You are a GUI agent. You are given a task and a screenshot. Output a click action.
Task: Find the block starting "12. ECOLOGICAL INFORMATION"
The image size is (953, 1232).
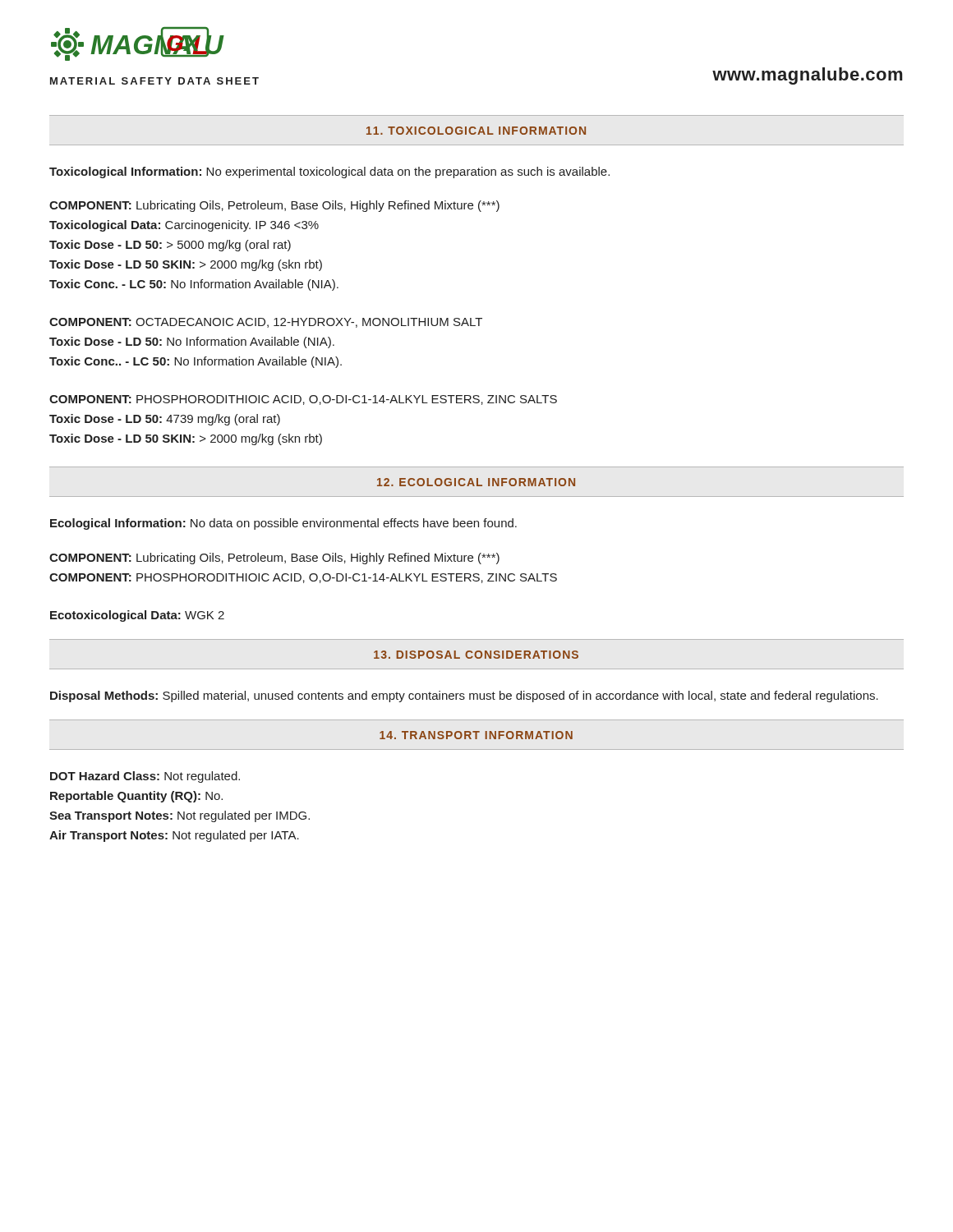[476, 482]
